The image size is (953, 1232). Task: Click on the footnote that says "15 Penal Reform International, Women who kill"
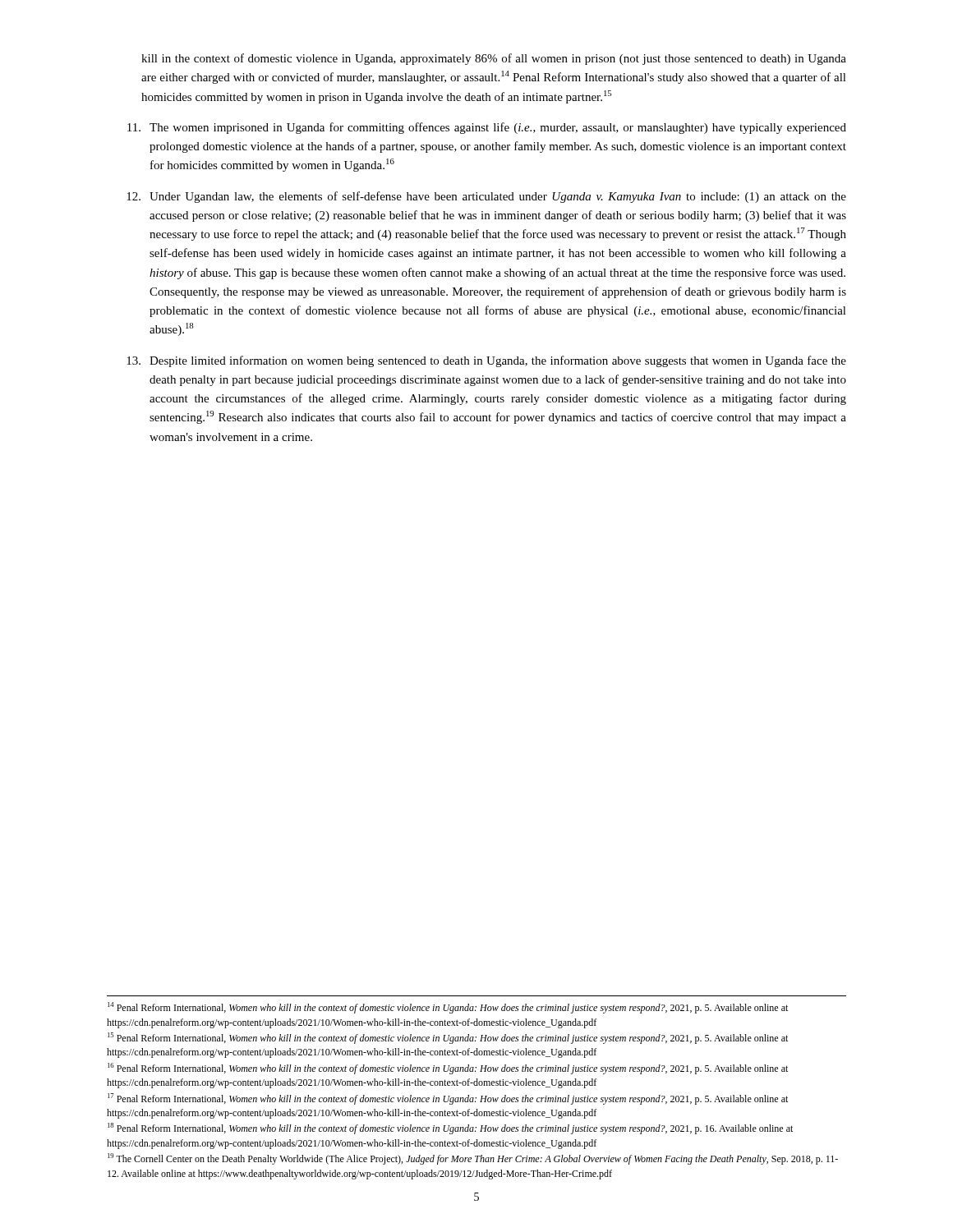click(447, 1045)
